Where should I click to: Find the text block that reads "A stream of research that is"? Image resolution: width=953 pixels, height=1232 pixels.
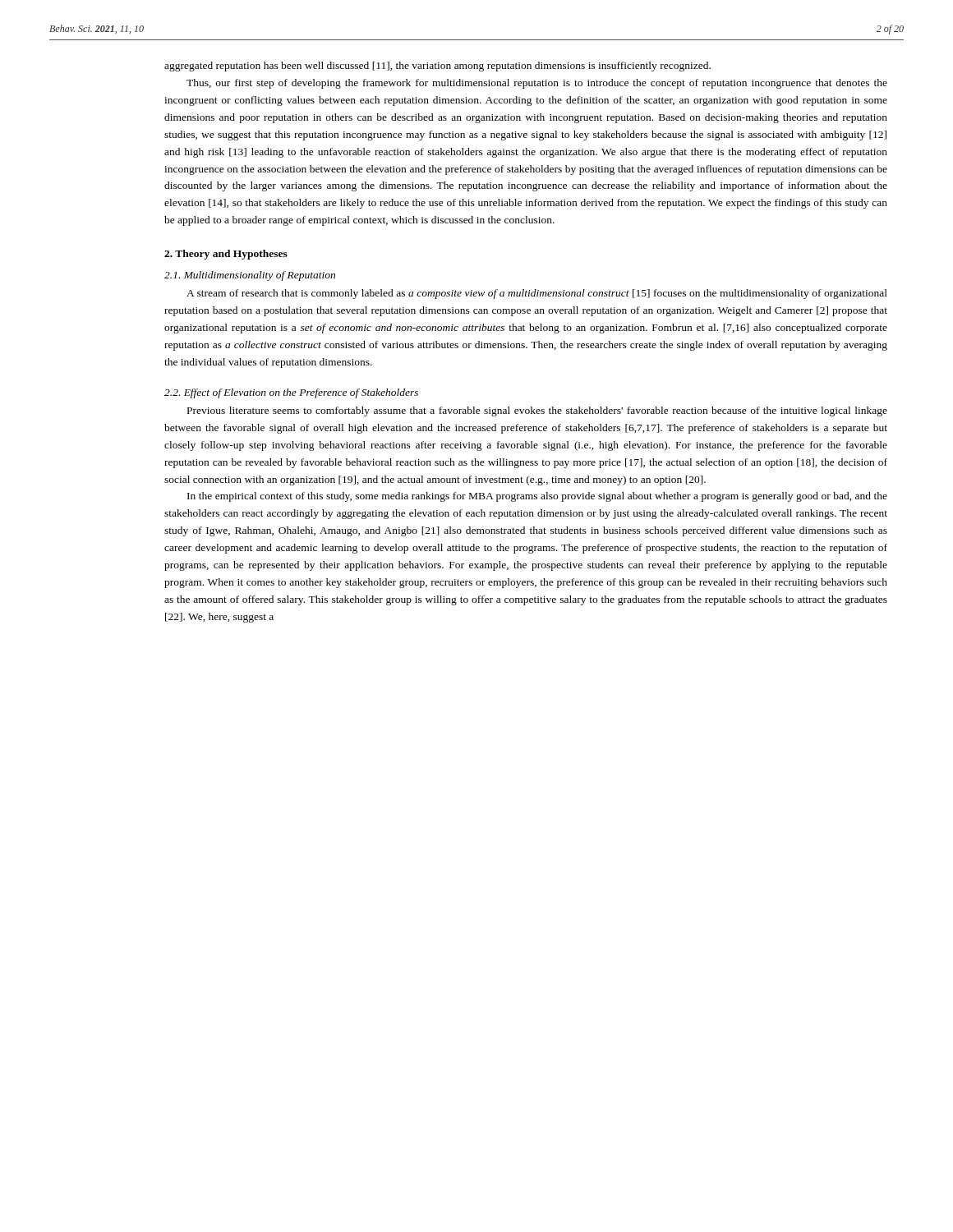(x=526, y=328)
